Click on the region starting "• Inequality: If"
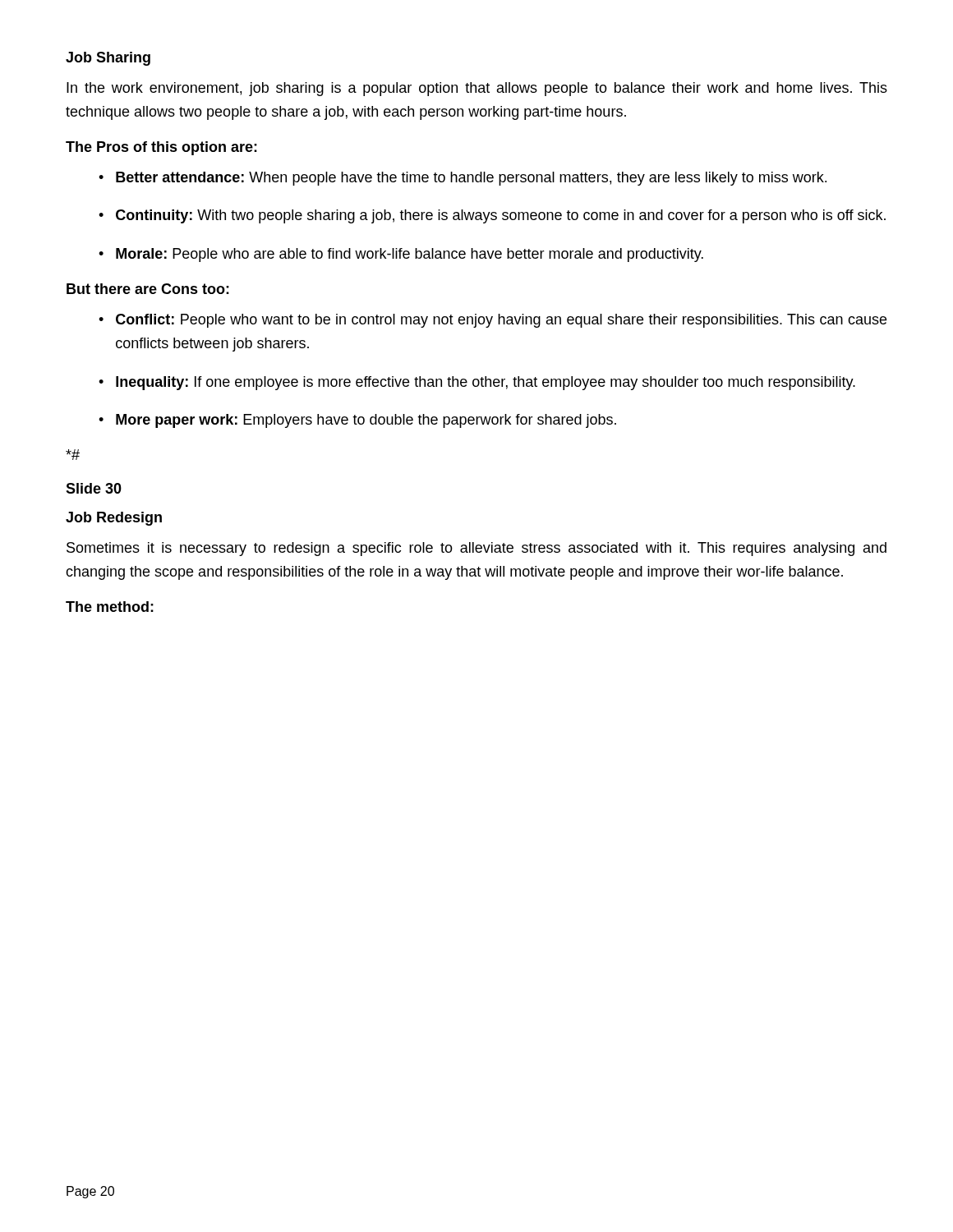953x1232 pixels. click(493, 382)
